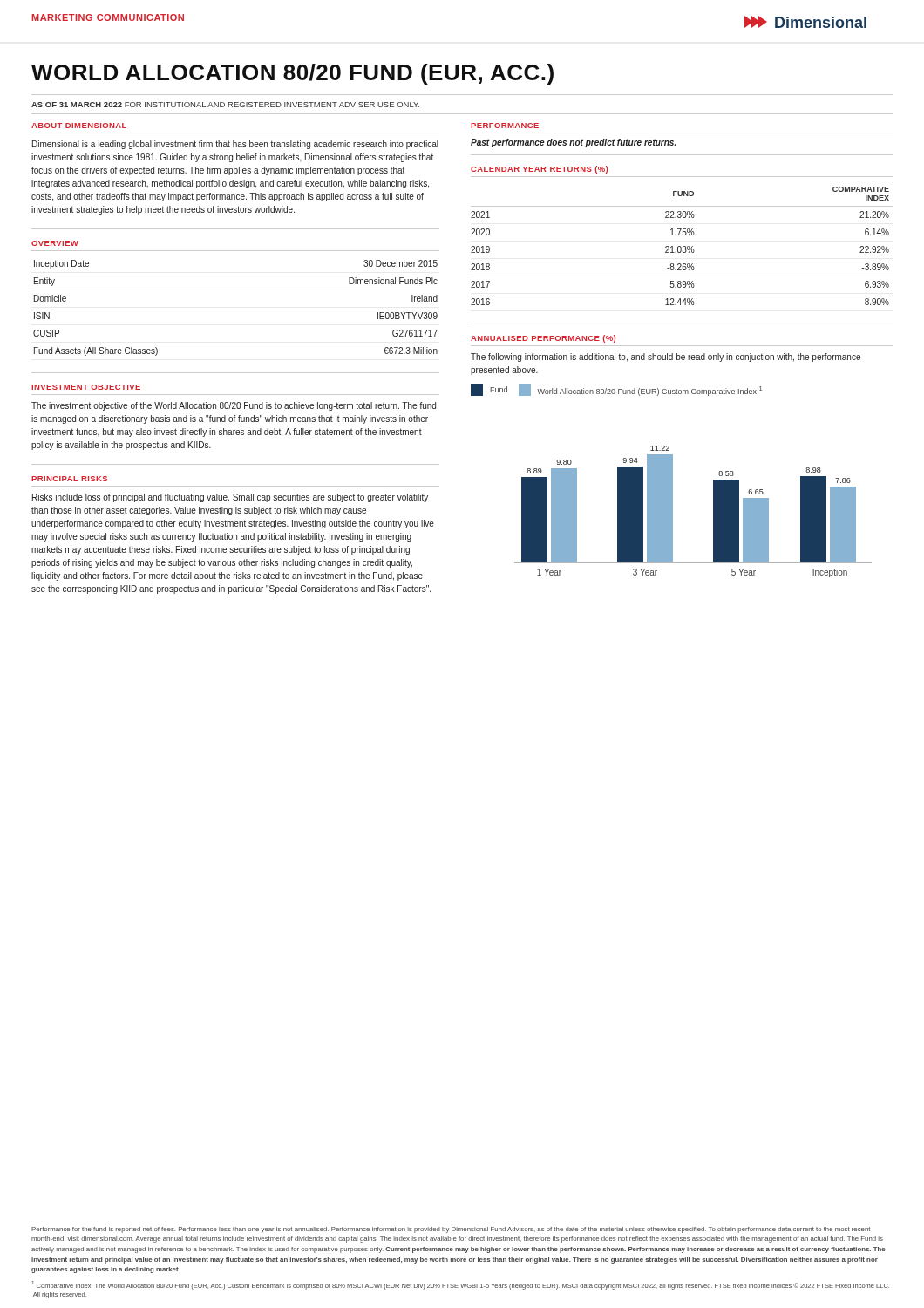Find the table that mentions "COMPARATIVE INDEX"
This screenshot has width=924, height=1308.
point(682,246)
